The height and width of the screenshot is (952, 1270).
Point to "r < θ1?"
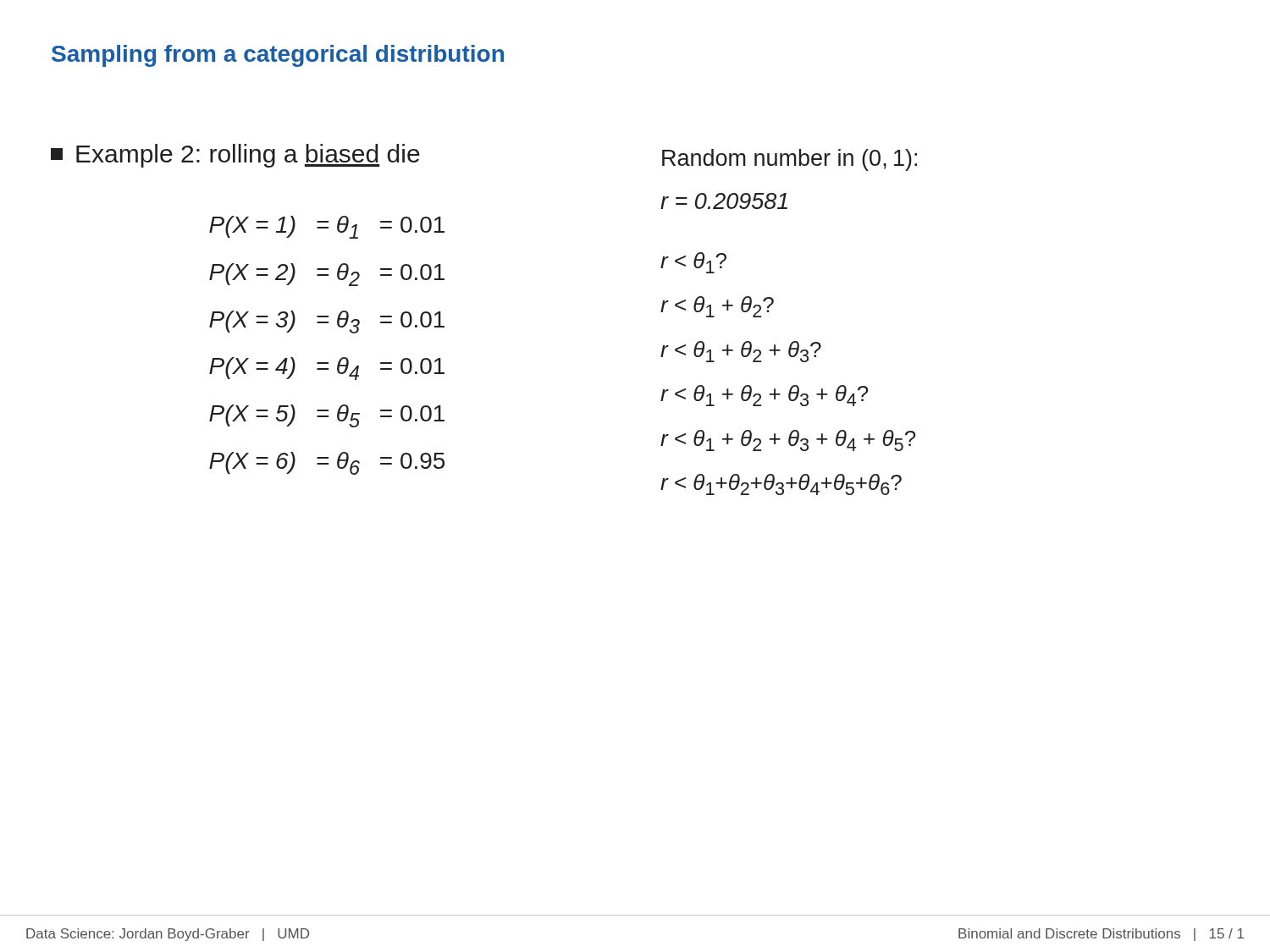(x=694, y=263)
